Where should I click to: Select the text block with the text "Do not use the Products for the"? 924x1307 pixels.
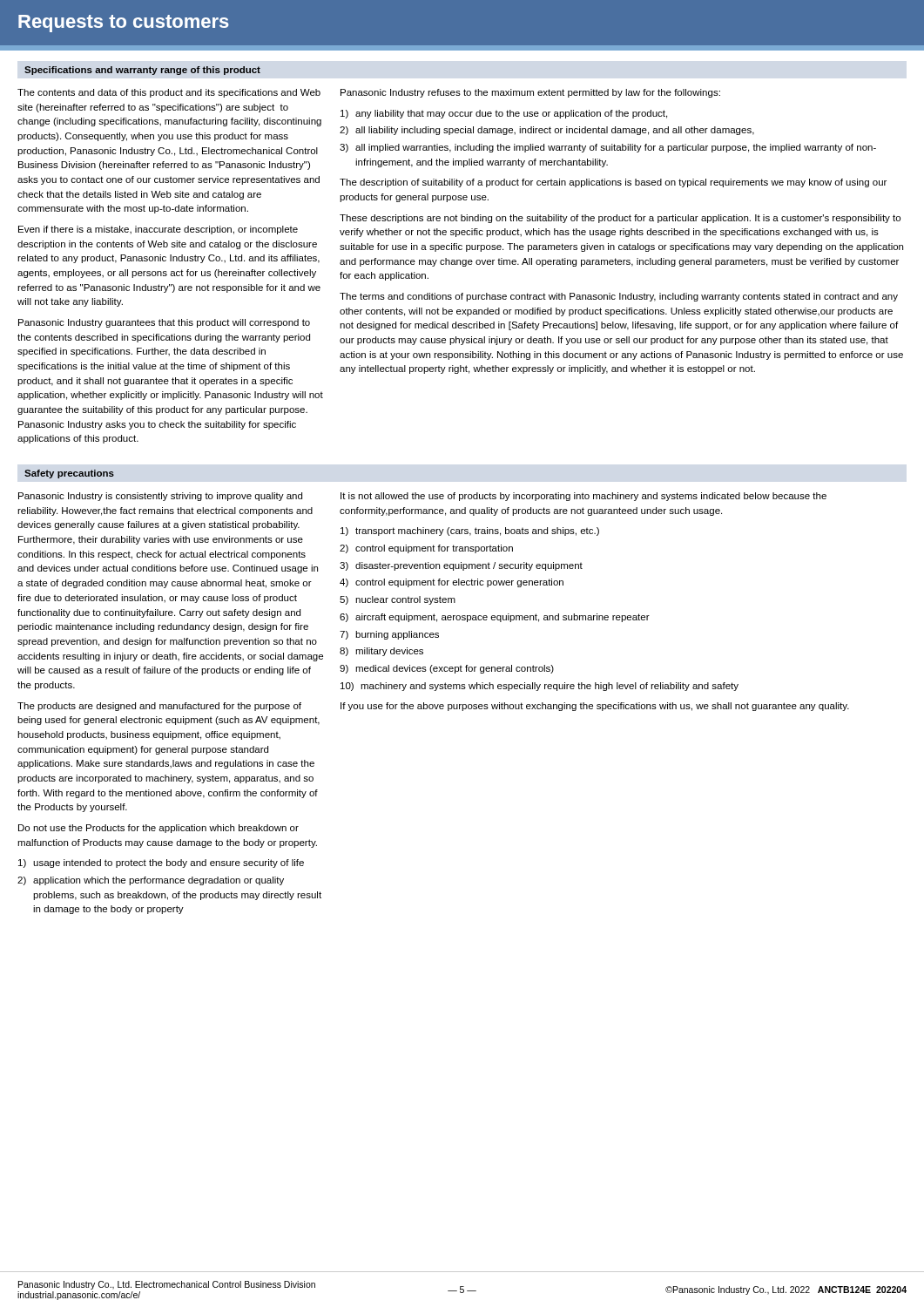pyautogui.click(x=171, y=835)
